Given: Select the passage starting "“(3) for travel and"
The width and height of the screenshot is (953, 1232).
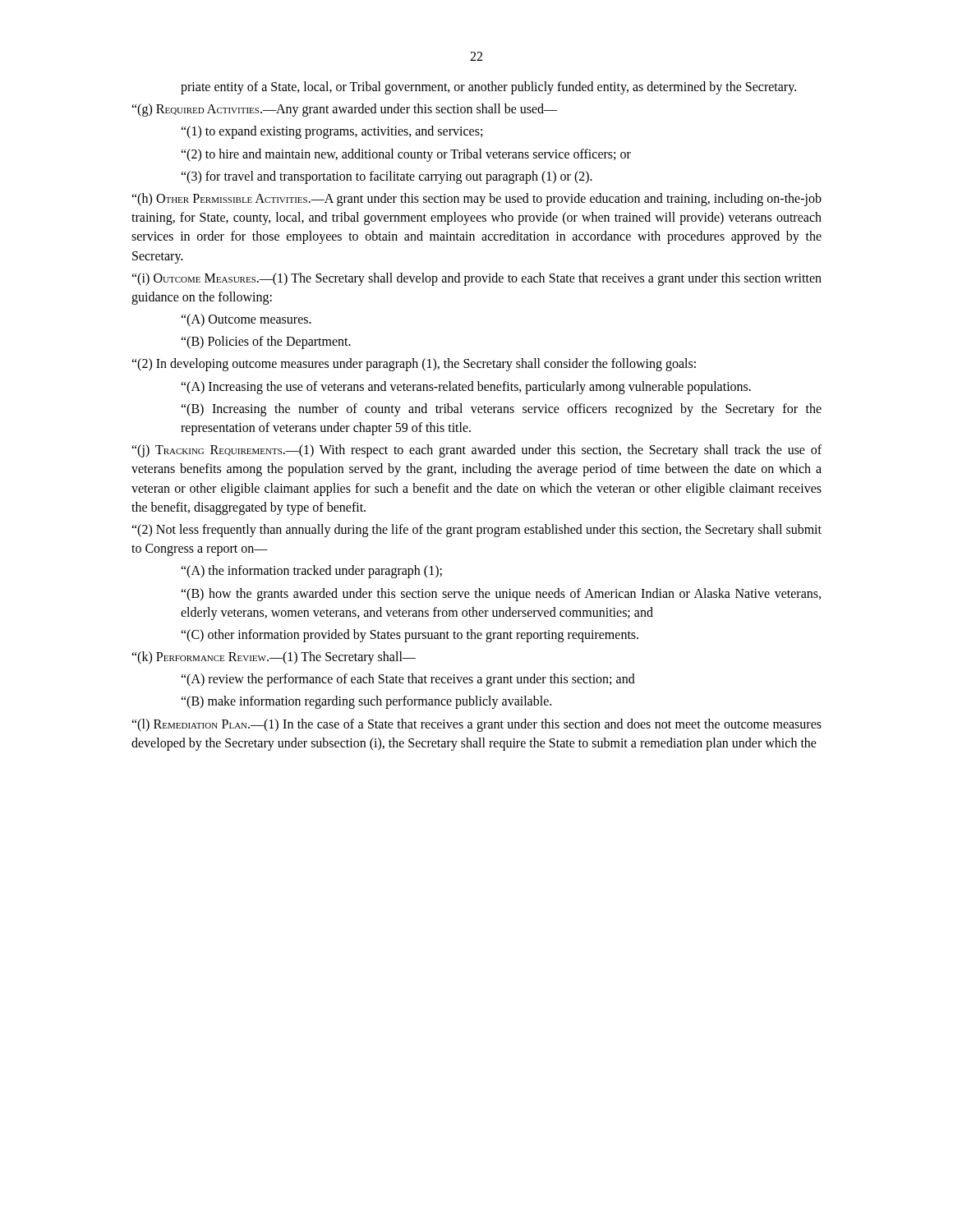Looking at the screenshot, I should (501, 176).
